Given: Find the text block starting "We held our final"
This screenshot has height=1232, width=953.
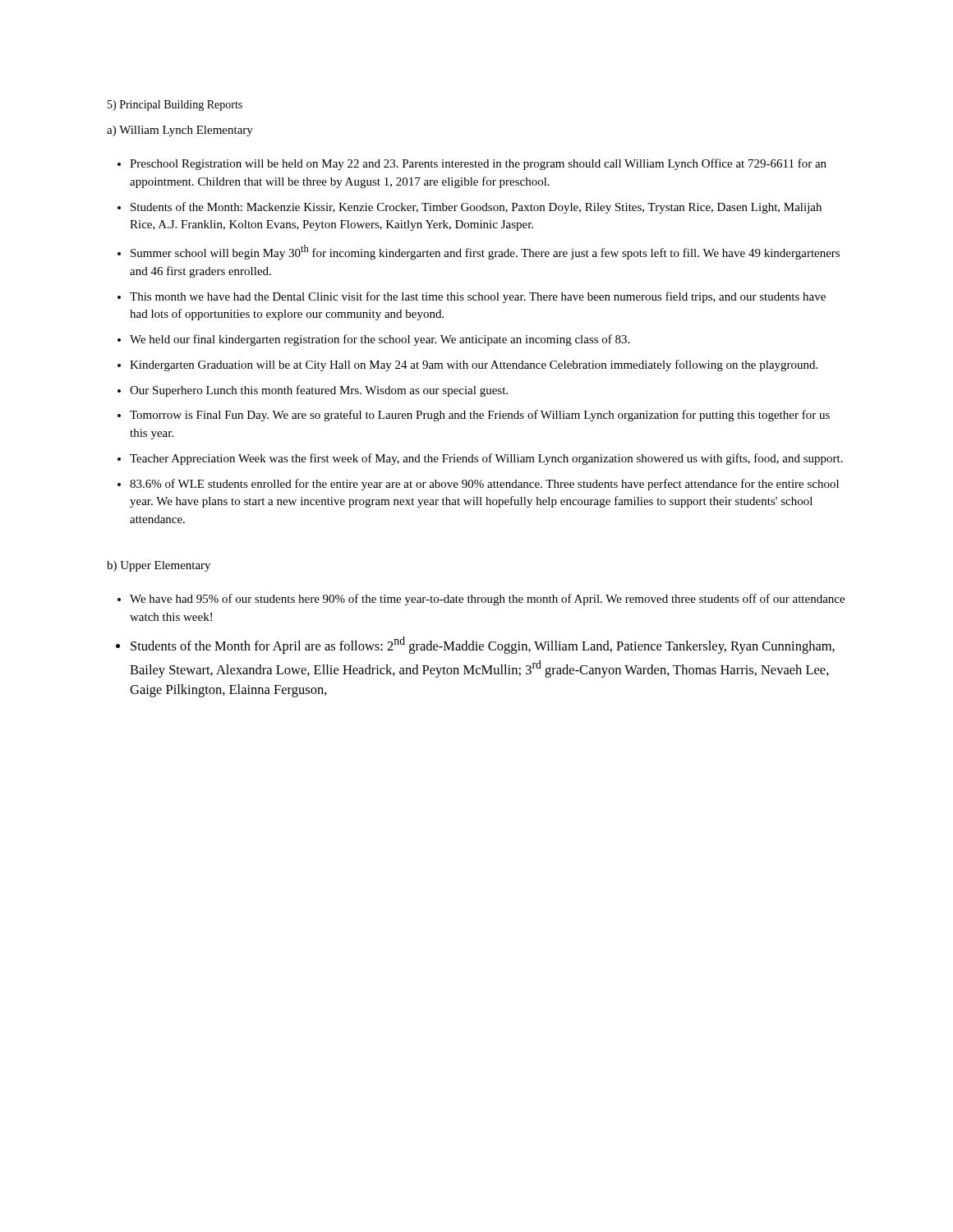Looking at the screenshot, I should point(380,339).
